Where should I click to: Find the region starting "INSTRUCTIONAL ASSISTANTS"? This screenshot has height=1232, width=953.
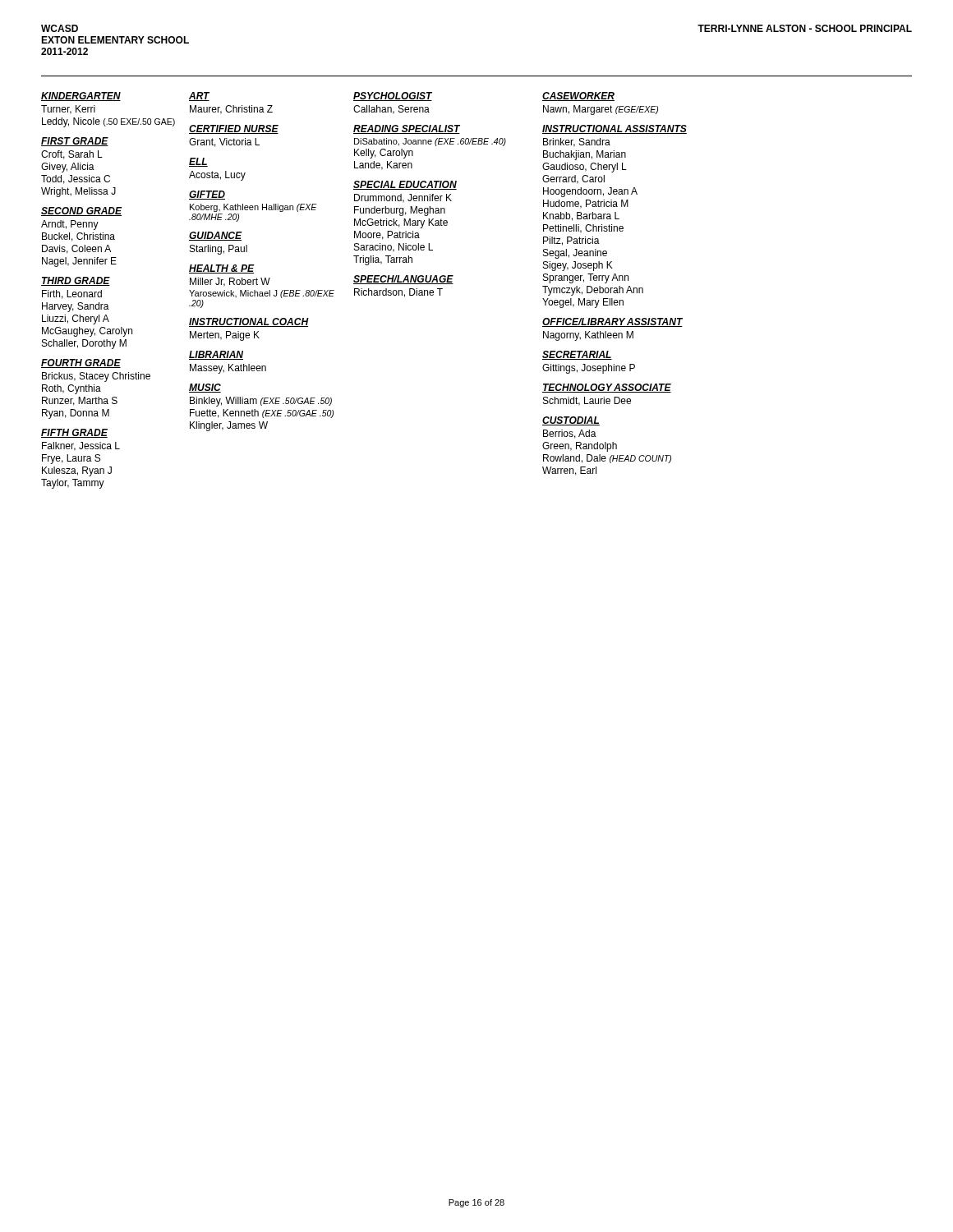633,129
